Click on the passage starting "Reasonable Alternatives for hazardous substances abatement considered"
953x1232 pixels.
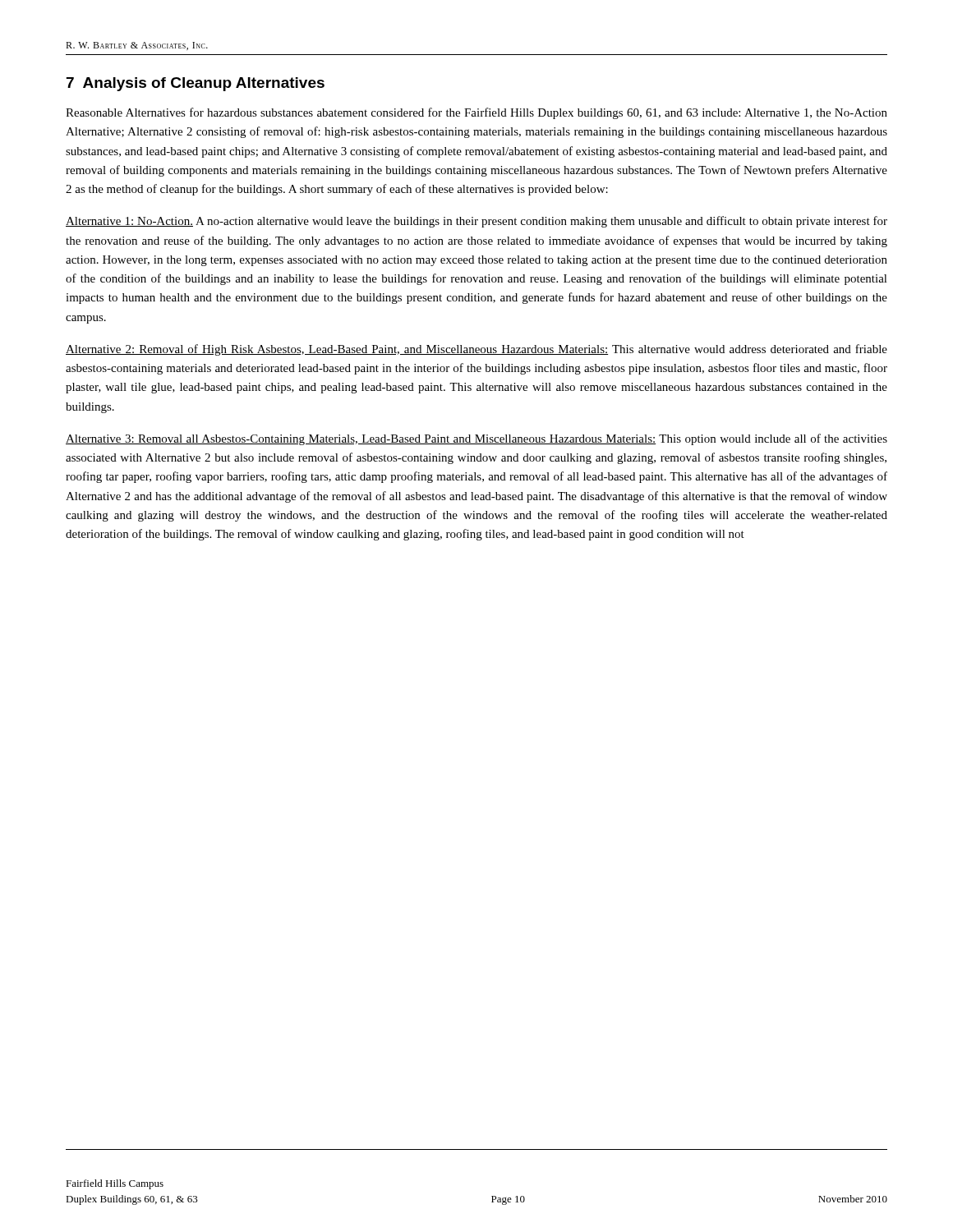tap(476, 151)
